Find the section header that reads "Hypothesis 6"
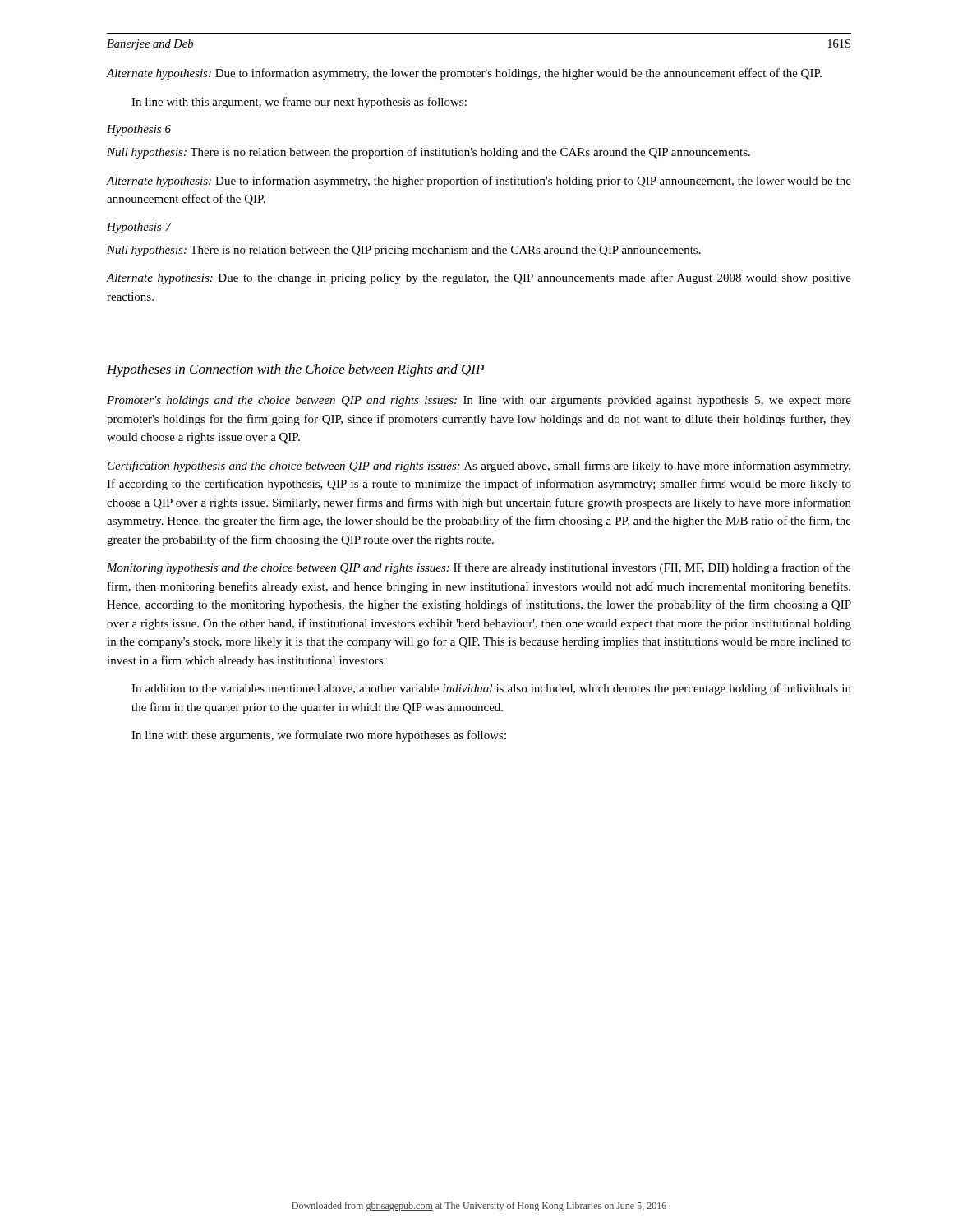The width and height of the screenshot is (958, 1232). pos(139,129)
